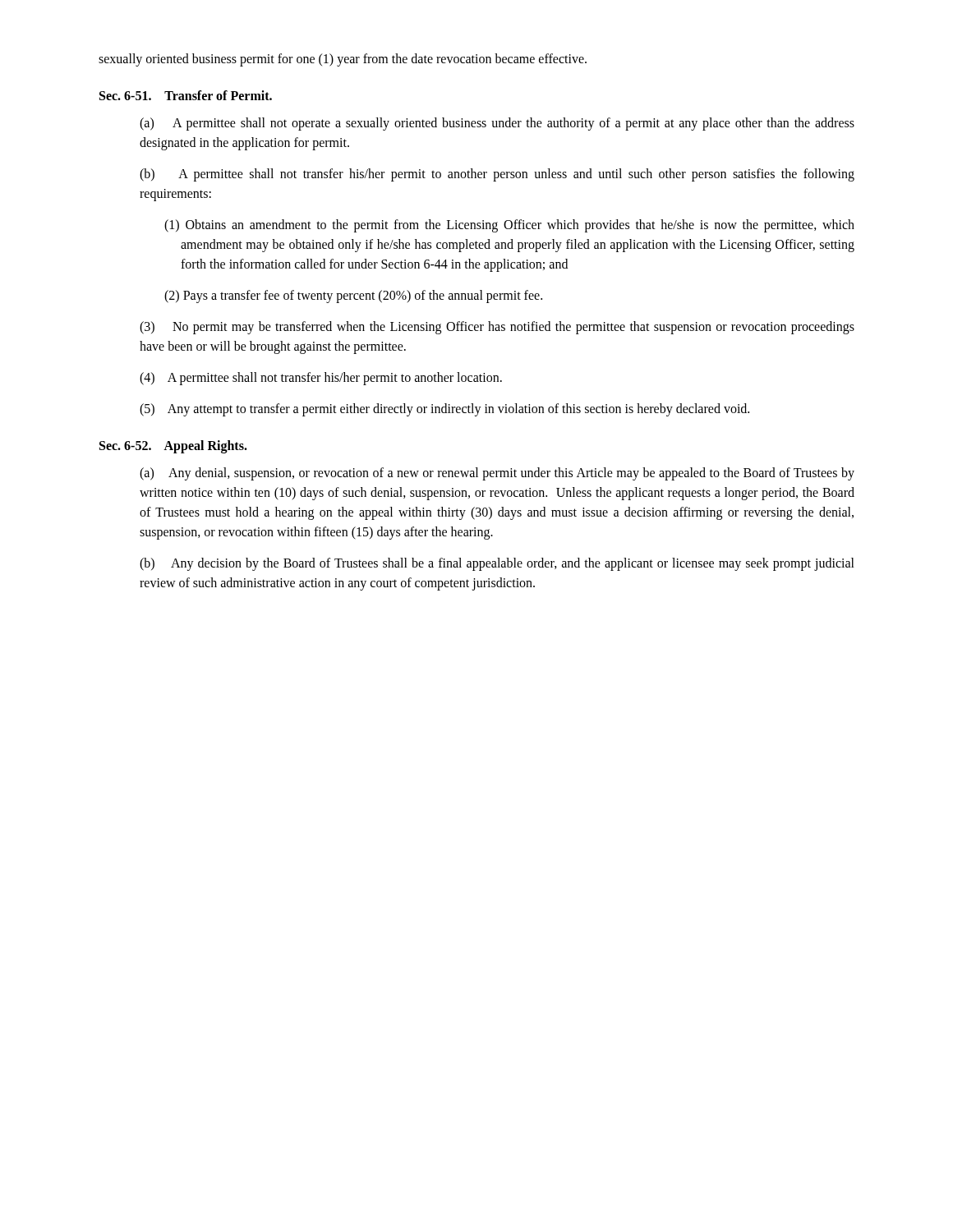
Task: Locate the block of text that opens with "sexually oriented business permit for one"
Action: coord(343,59)
